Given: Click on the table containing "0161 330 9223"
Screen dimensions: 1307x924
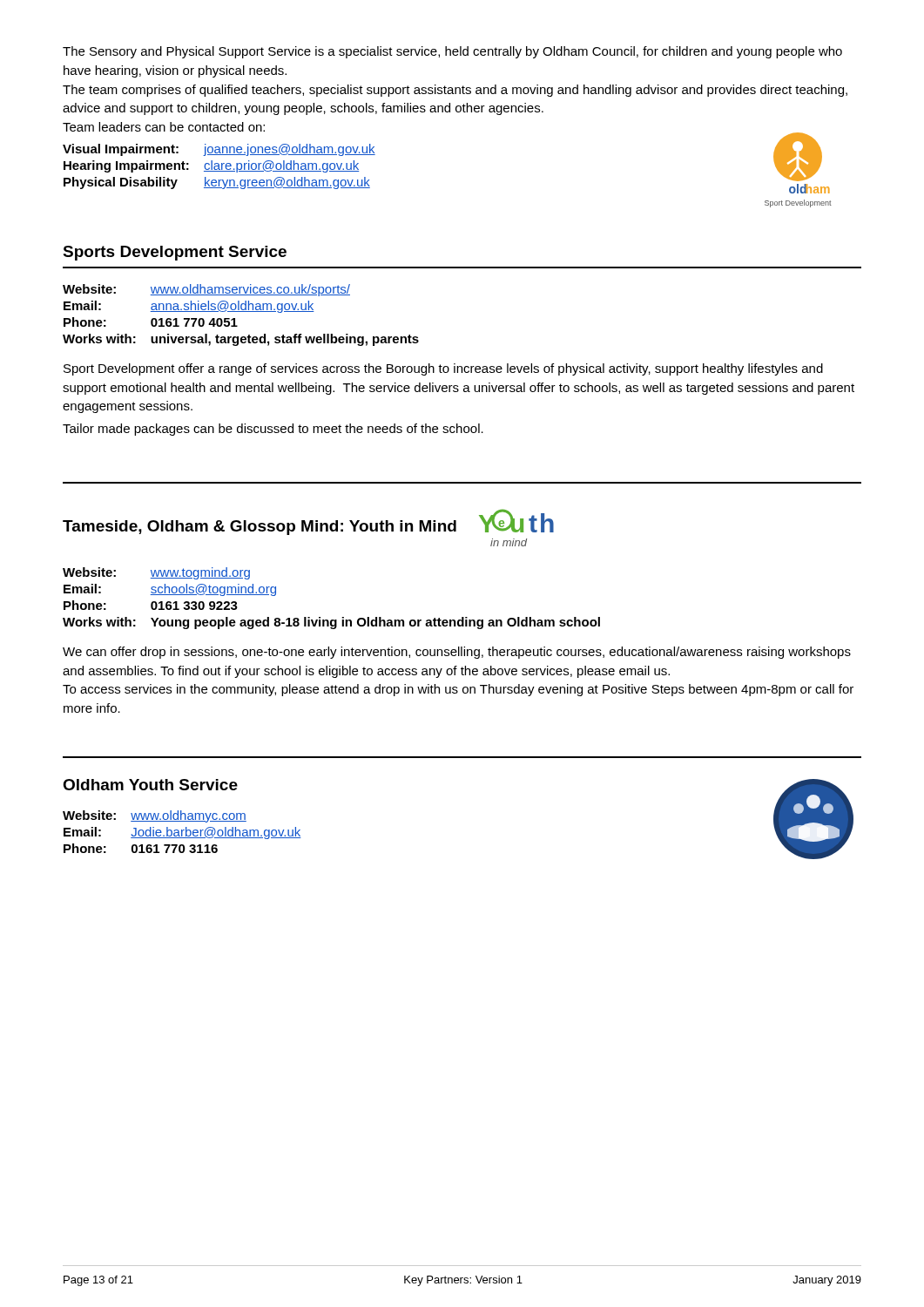Looking at the screenshot, I should [x=462, y=597].
